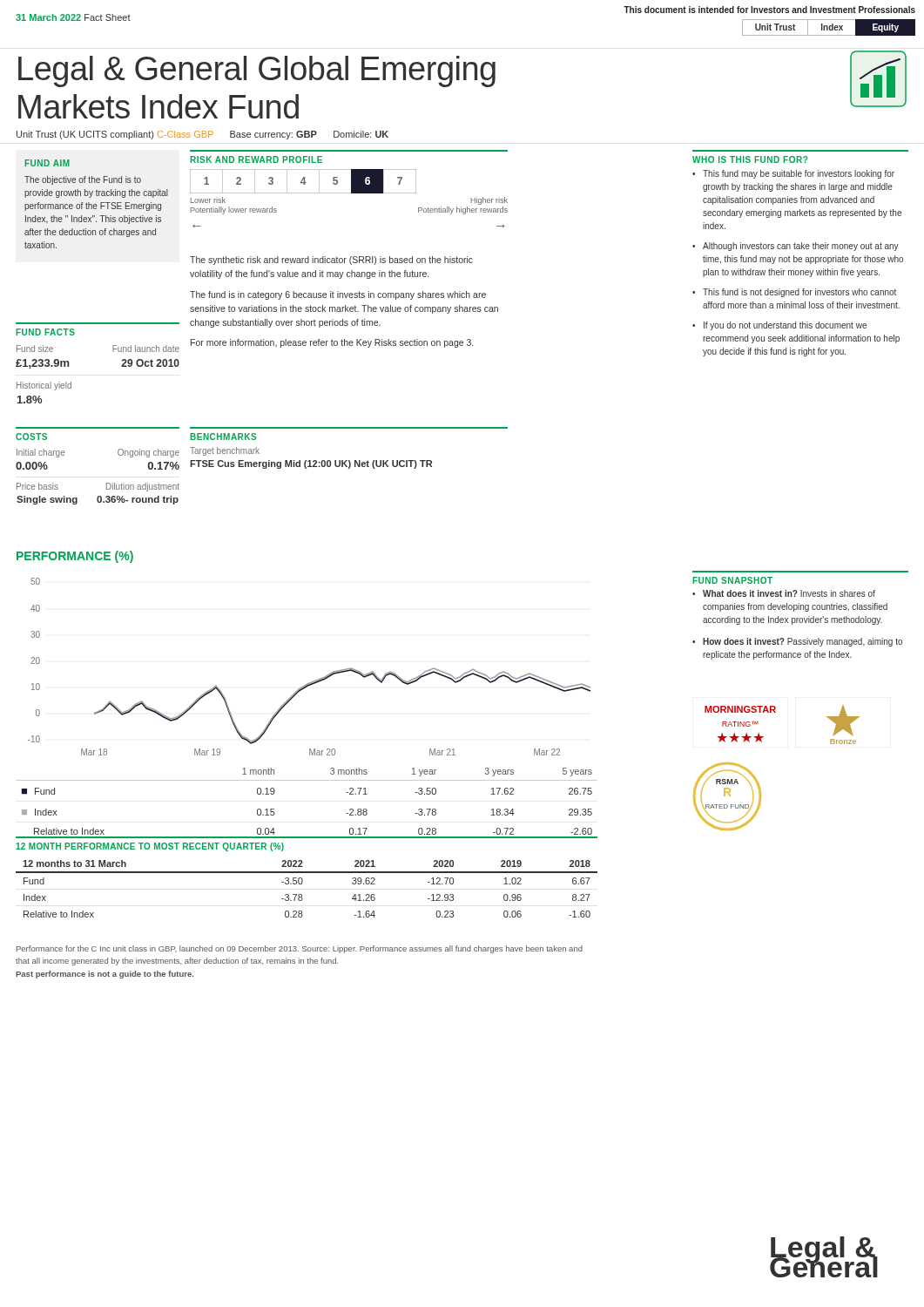The image size is (924, 1307).
Task: Find the element starting "WHO IS THIS FUND FOR?"
Action: click(800, 157)
